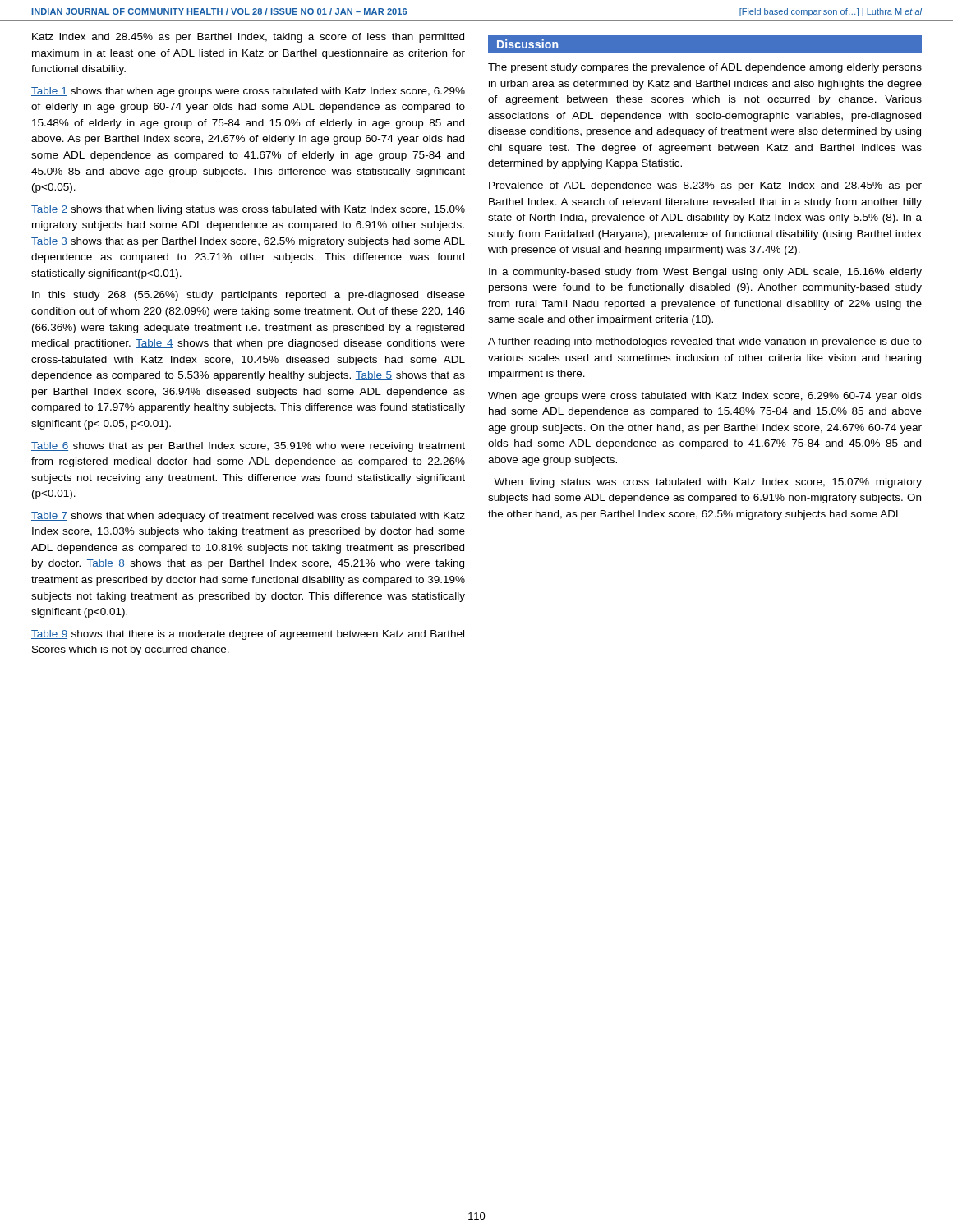Image resolution: width=953 pixels, height=1232 pixels.
Task: Where is the passage that starts "When age groups"?
Action: click(705, 428)
